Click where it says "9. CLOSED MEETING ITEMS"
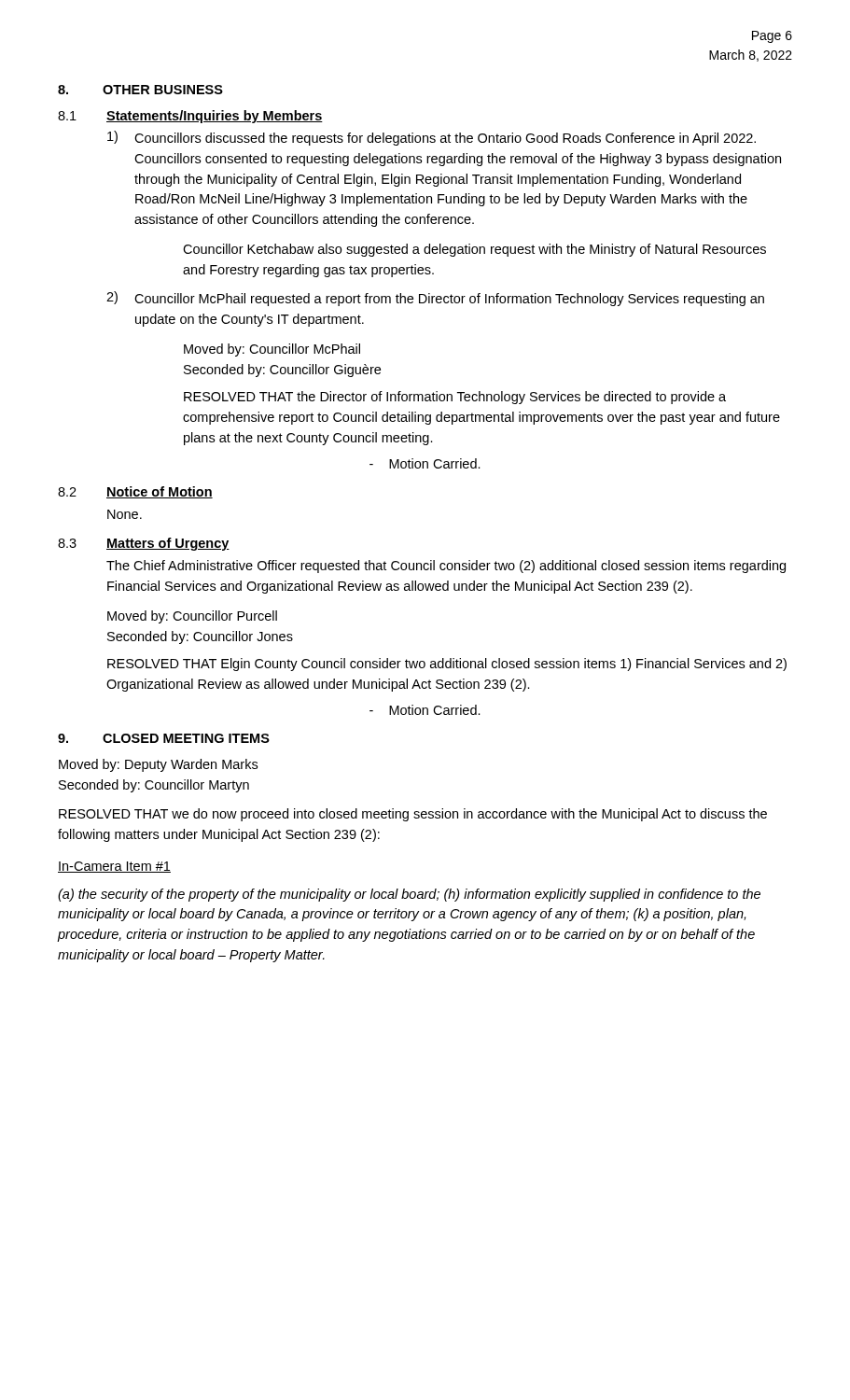This screenshot has height=1400, width=850. coord(164,738)
